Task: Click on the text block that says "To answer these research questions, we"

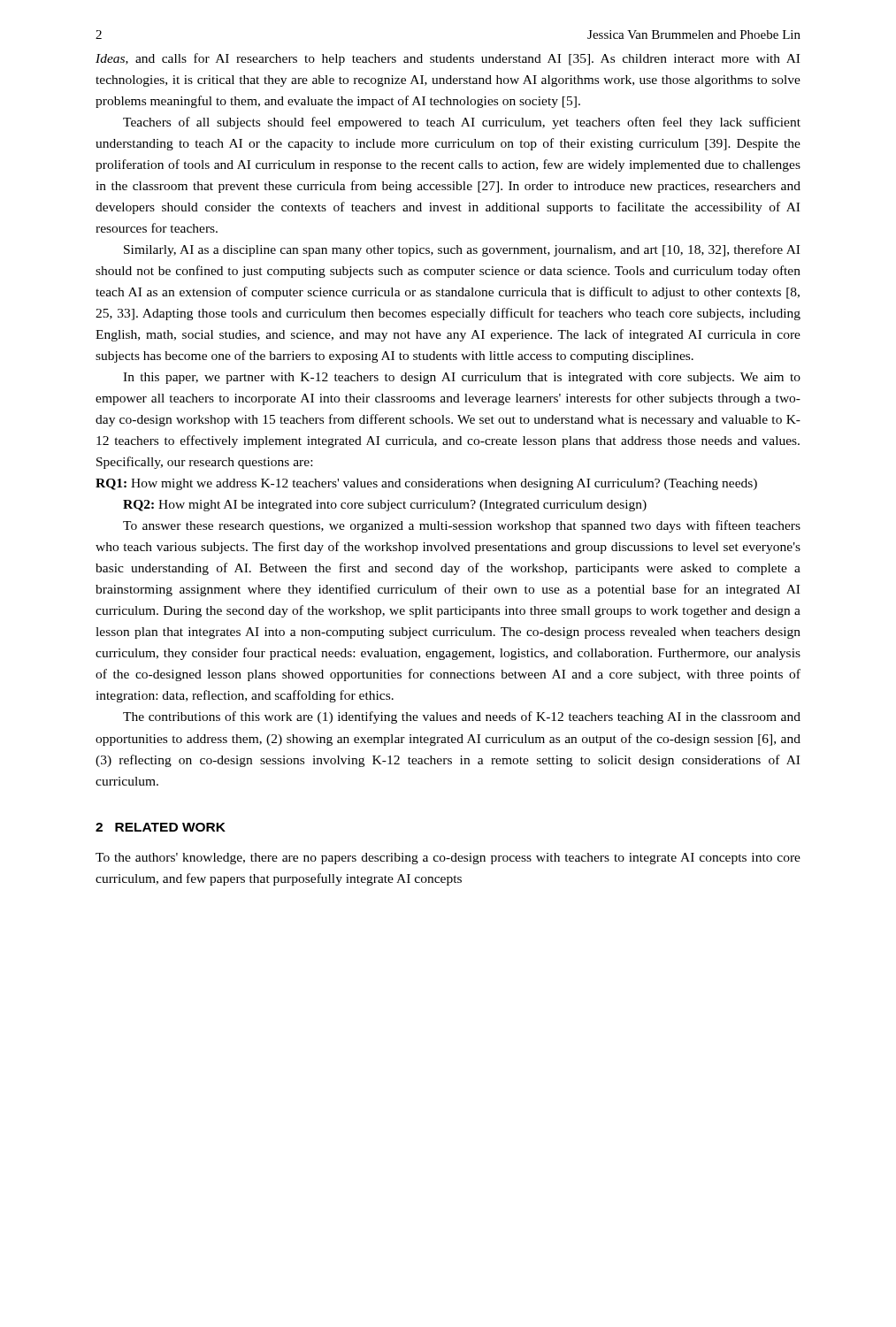Action: 448,611
